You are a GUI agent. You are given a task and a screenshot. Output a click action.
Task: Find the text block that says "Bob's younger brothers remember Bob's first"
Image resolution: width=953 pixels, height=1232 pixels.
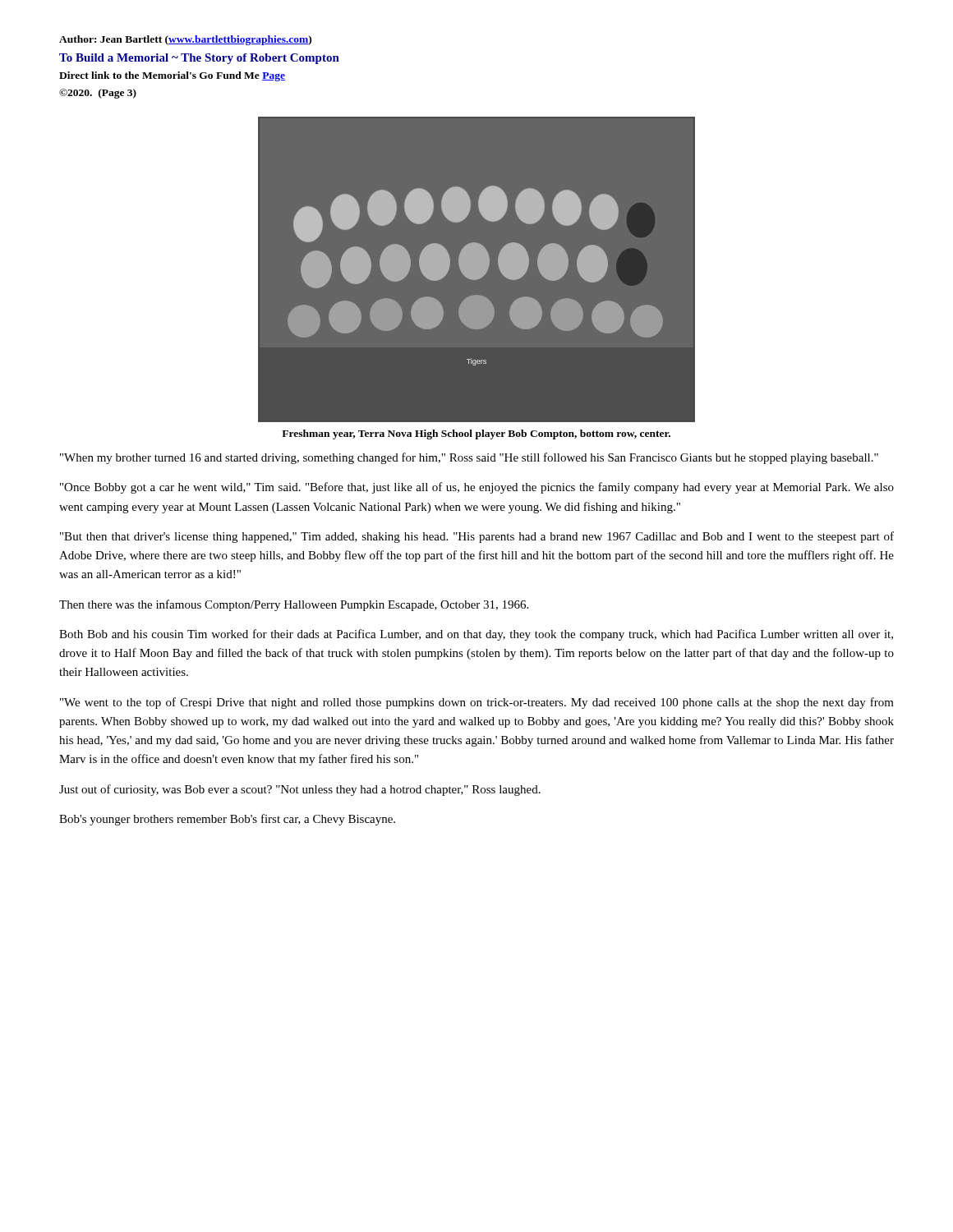[x=228, y=819]
